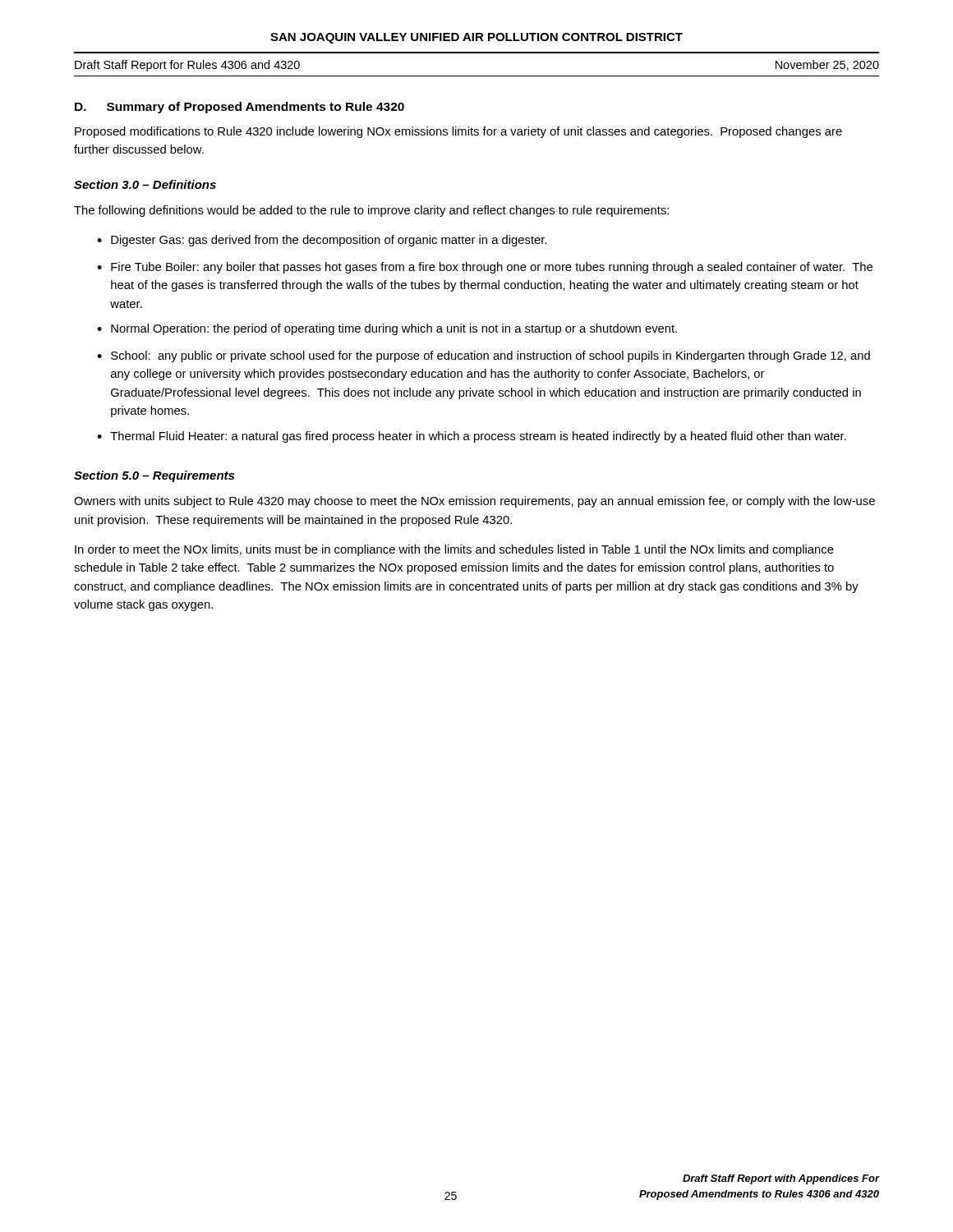Navigate to the block starting "Owners with units"
The width and height of the screenshot is (953, 1232).
coord(475,510)
